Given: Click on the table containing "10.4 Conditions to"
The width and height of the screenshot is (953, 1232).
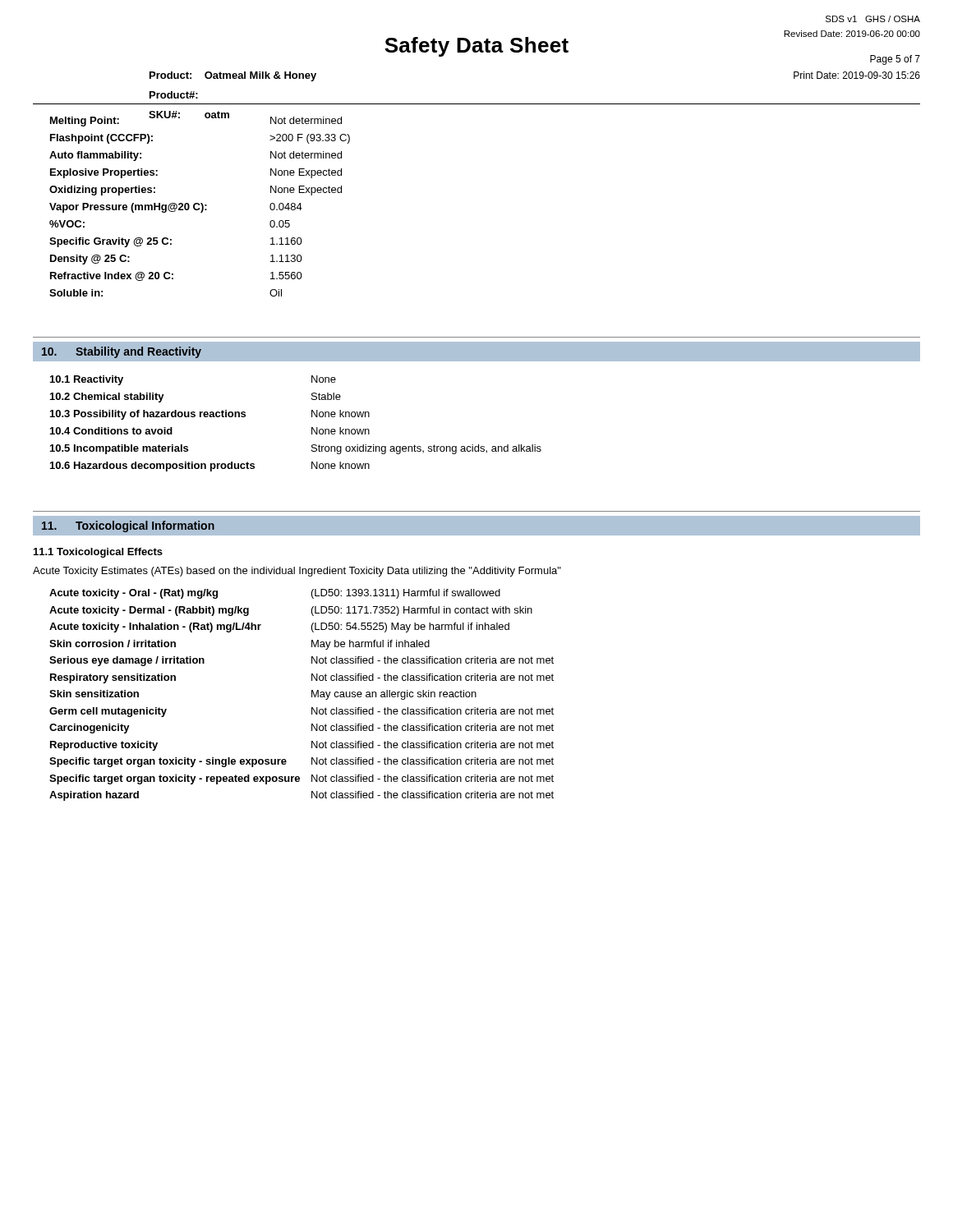Looking at the screenshot, I should [x=476, y=424].
